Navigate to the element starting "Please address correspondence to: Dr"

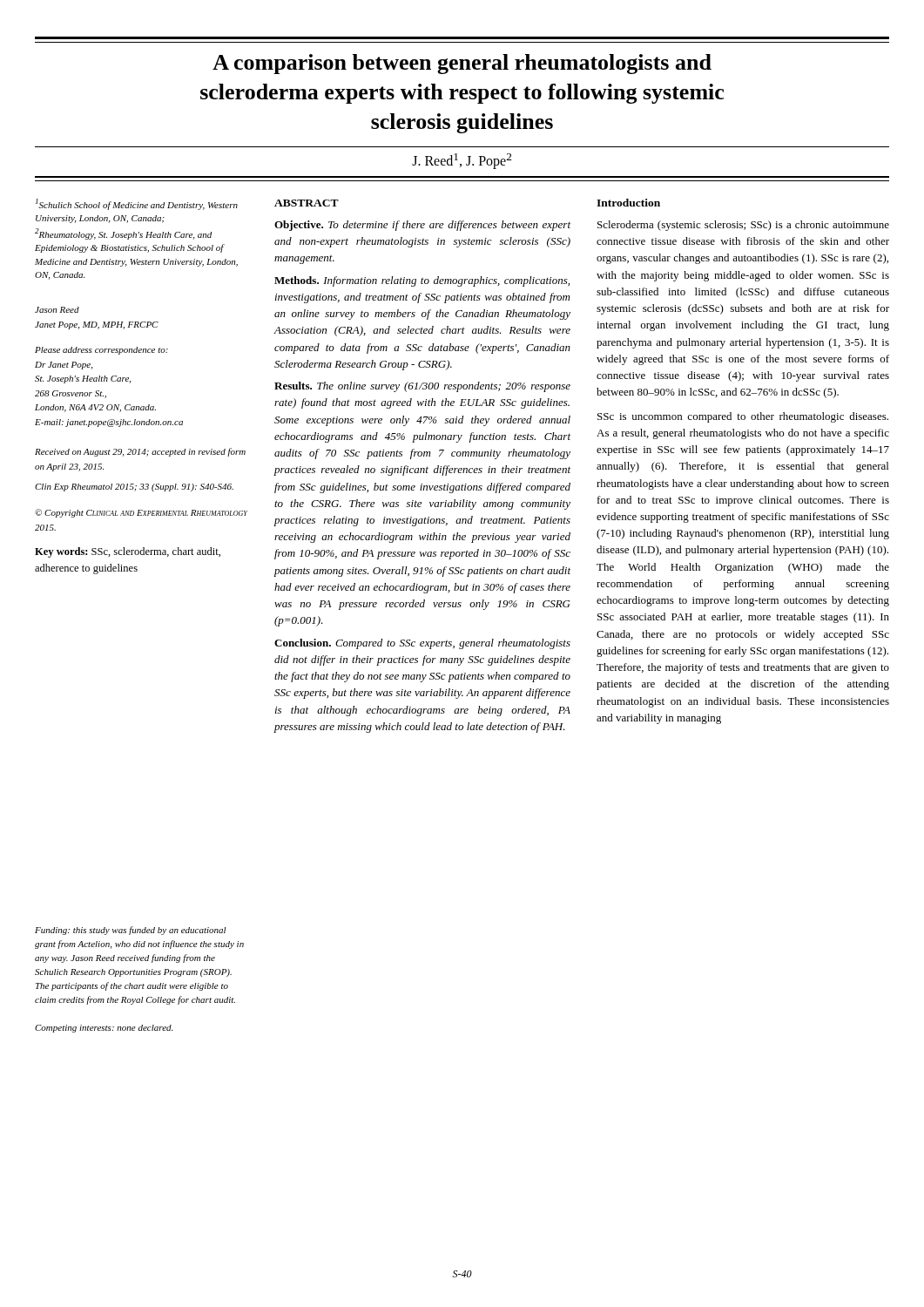click(x=109, y=385)
